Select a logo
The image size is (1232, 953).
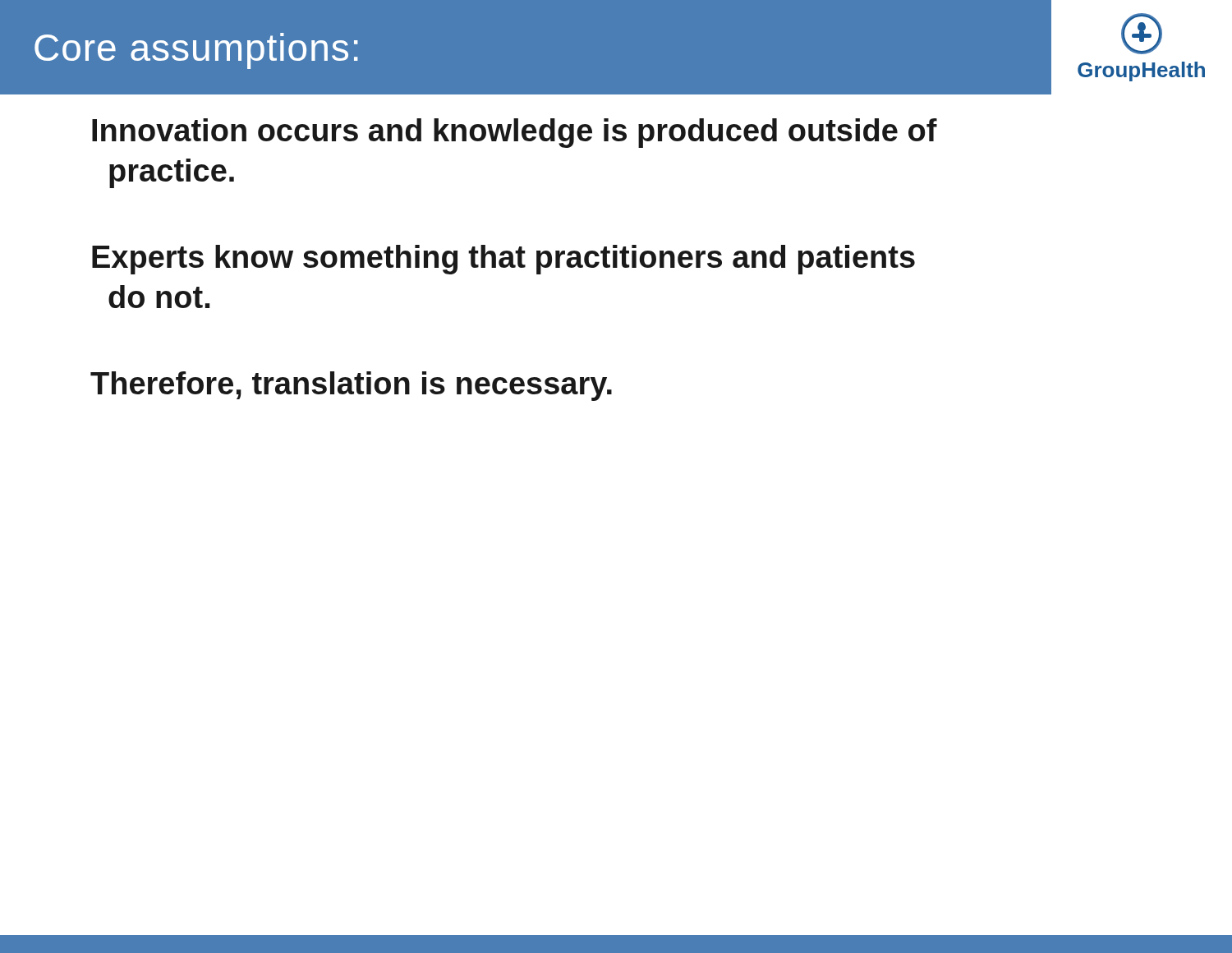[1142, 47]
